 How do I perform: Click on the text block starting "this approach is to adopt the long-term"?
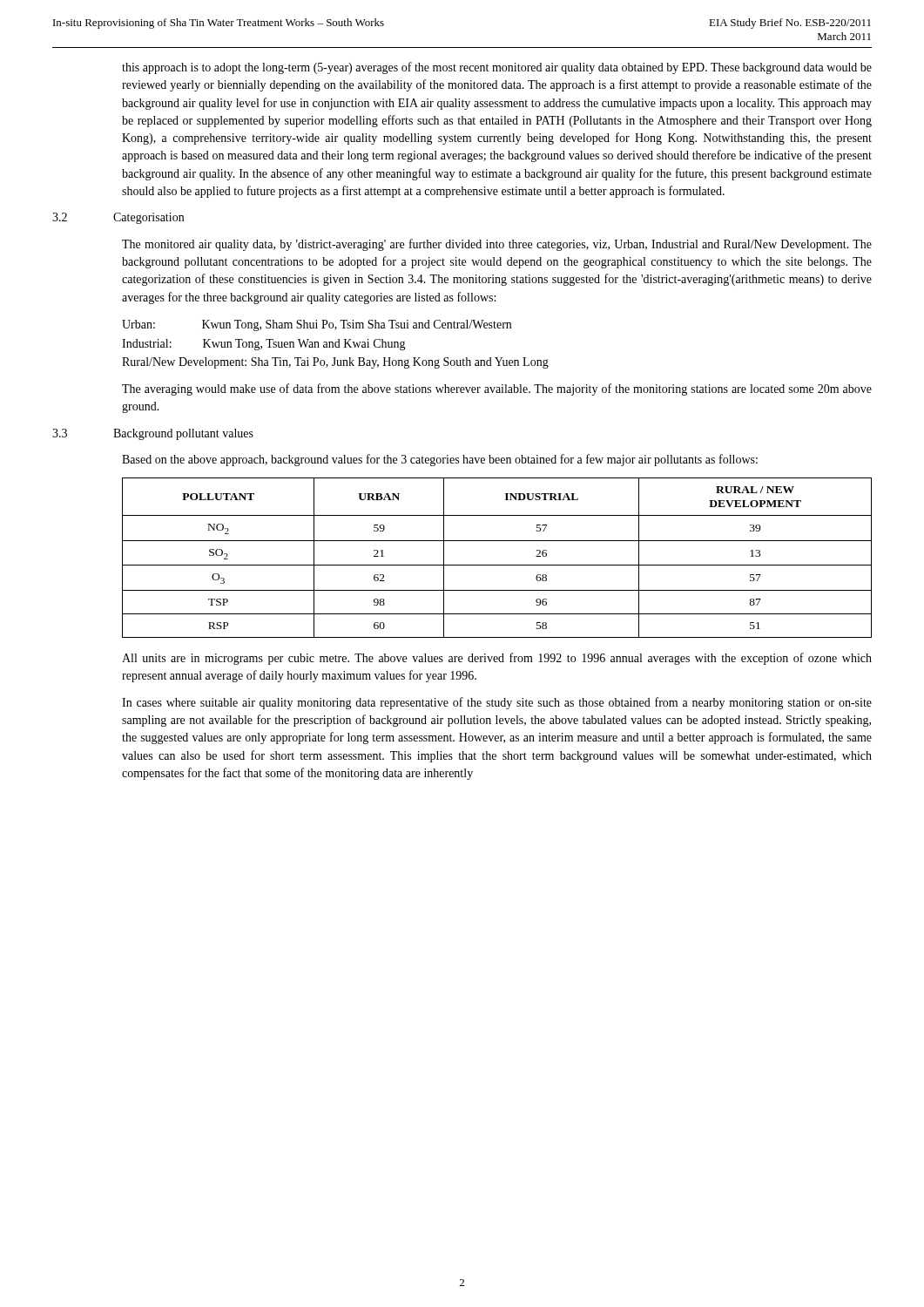(497, 129)
